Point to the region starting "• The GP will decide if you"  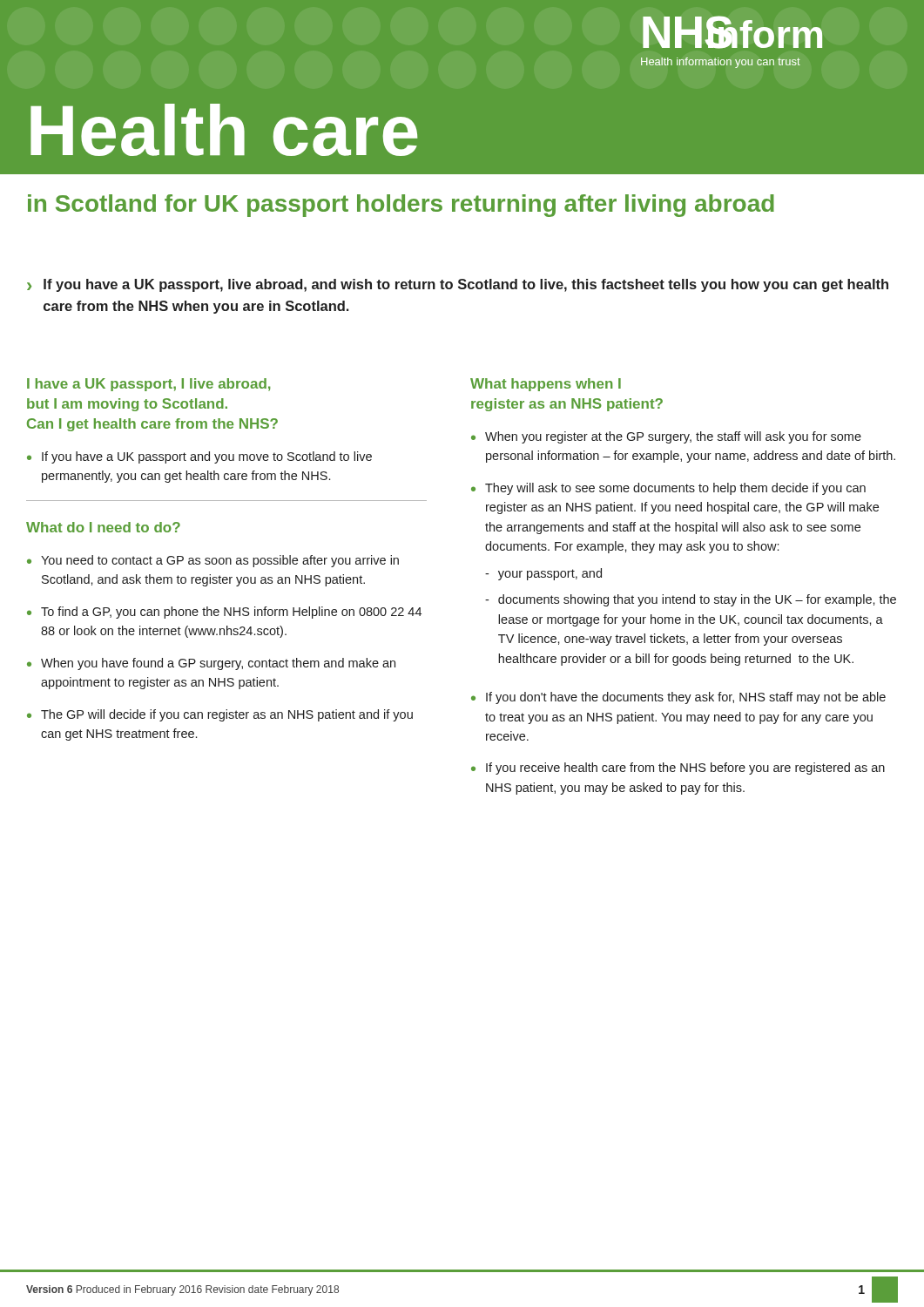pyautogui.click(x=226, y=724)
